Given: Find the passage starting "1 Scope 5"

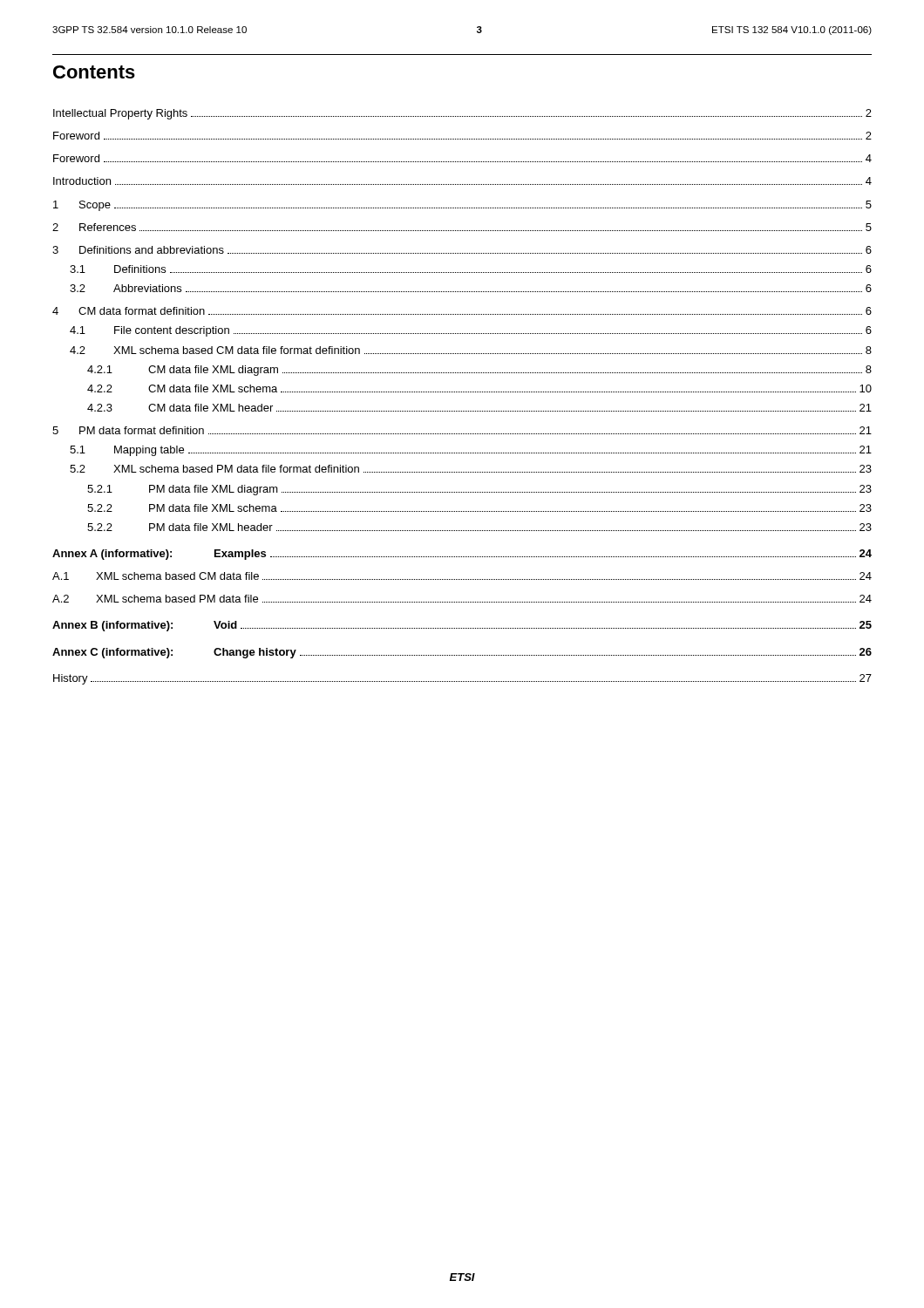Looking at the screenshot, I should click(462, 205).
